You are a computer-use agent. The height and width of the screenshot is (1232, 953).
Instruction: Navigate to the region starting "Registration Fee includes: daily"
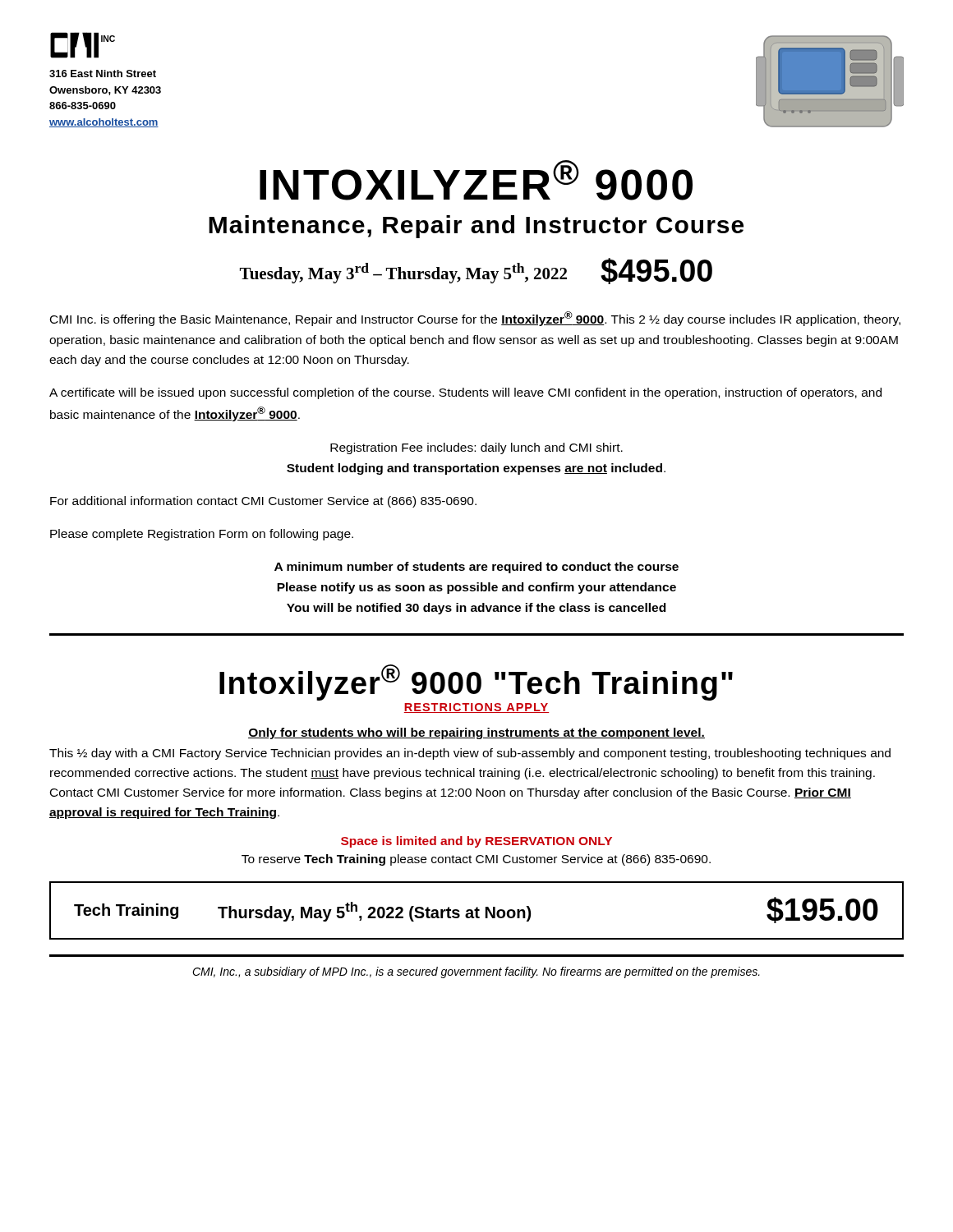(x=476, y=457)
